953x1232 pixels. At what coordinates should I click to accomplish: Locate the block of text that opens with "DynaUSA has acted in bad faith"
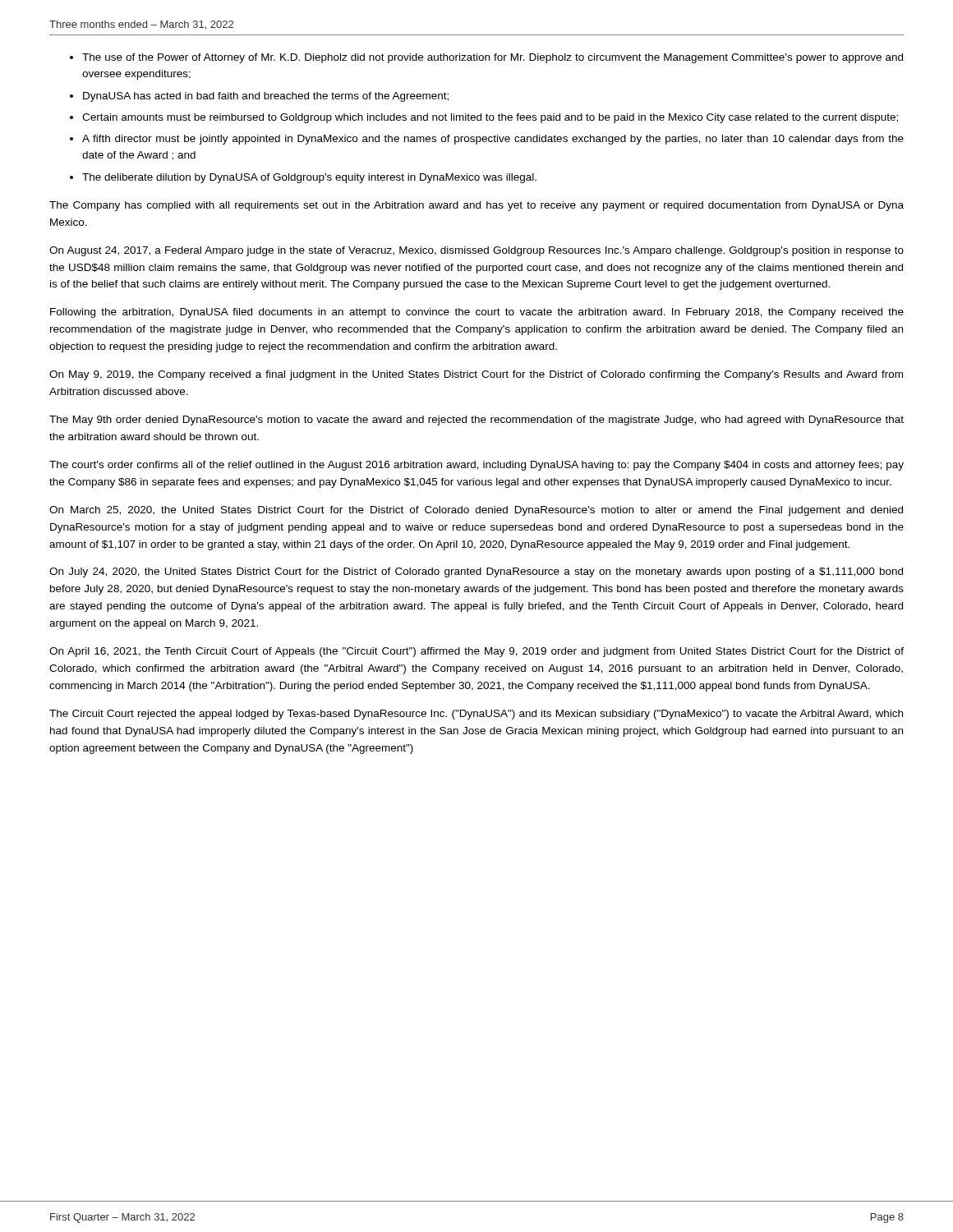[x=266, y=95]
